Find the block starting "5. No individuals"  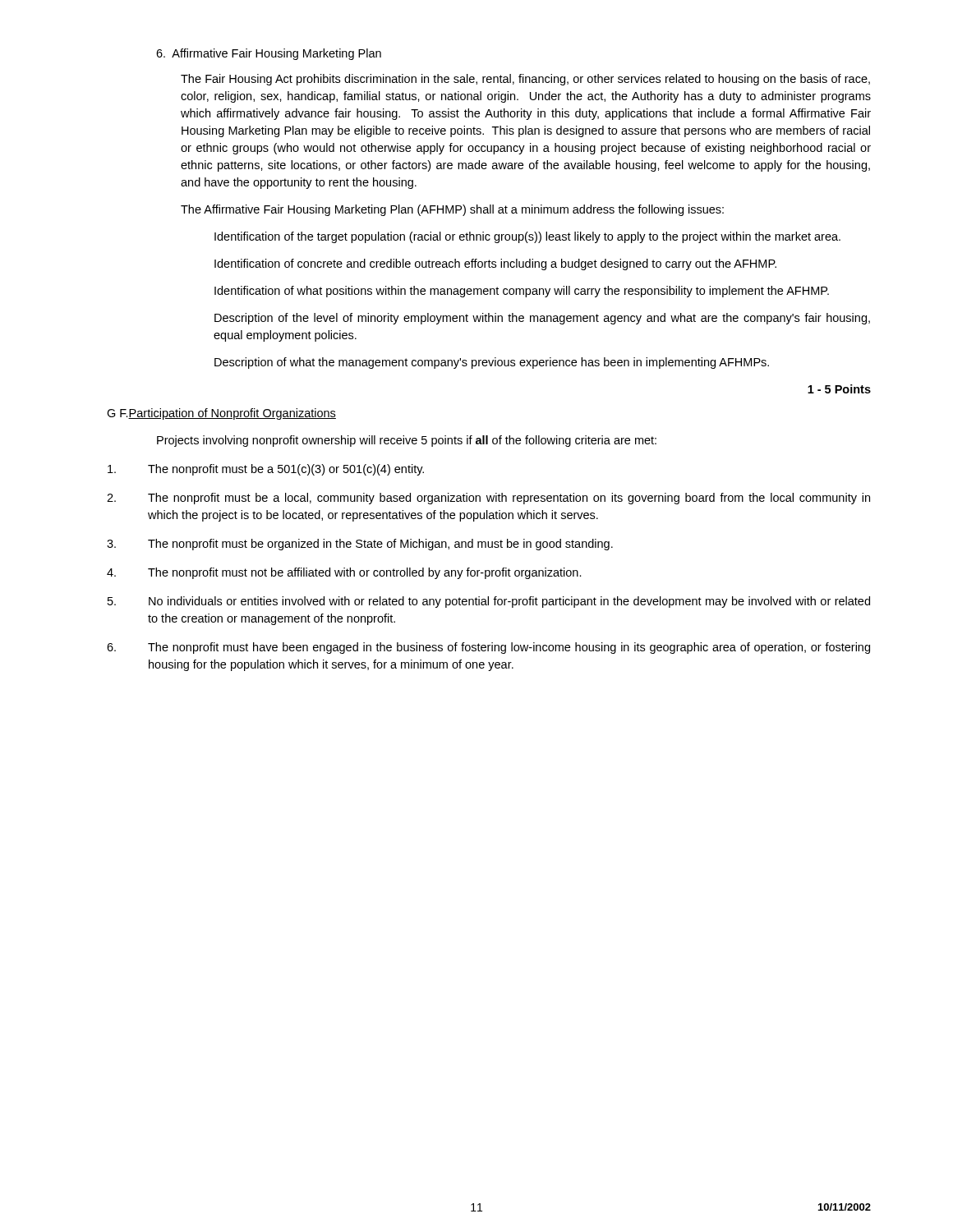[489, 611]
